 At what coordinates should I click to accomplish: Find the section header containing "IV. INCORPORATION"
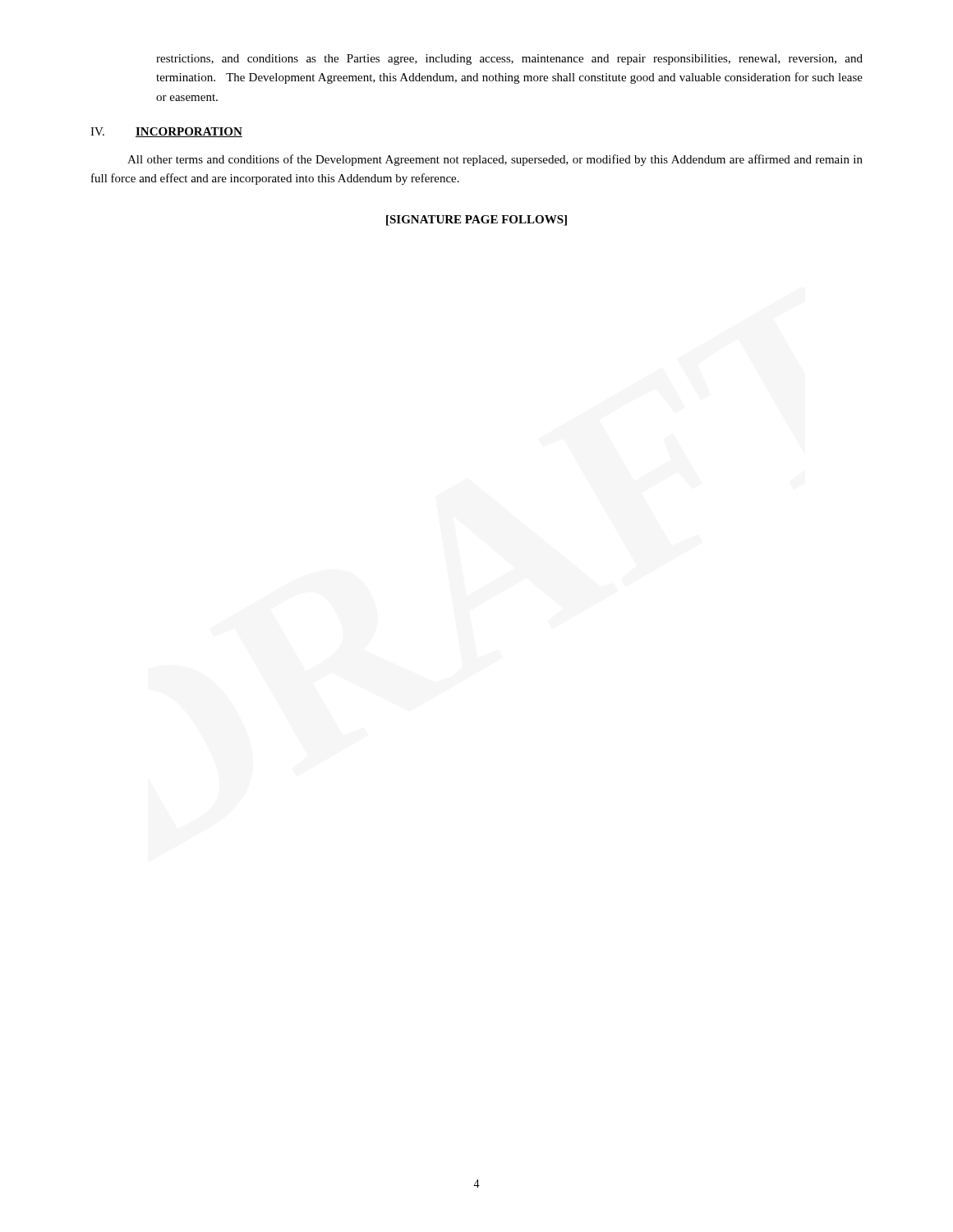(x=166, y=132)
